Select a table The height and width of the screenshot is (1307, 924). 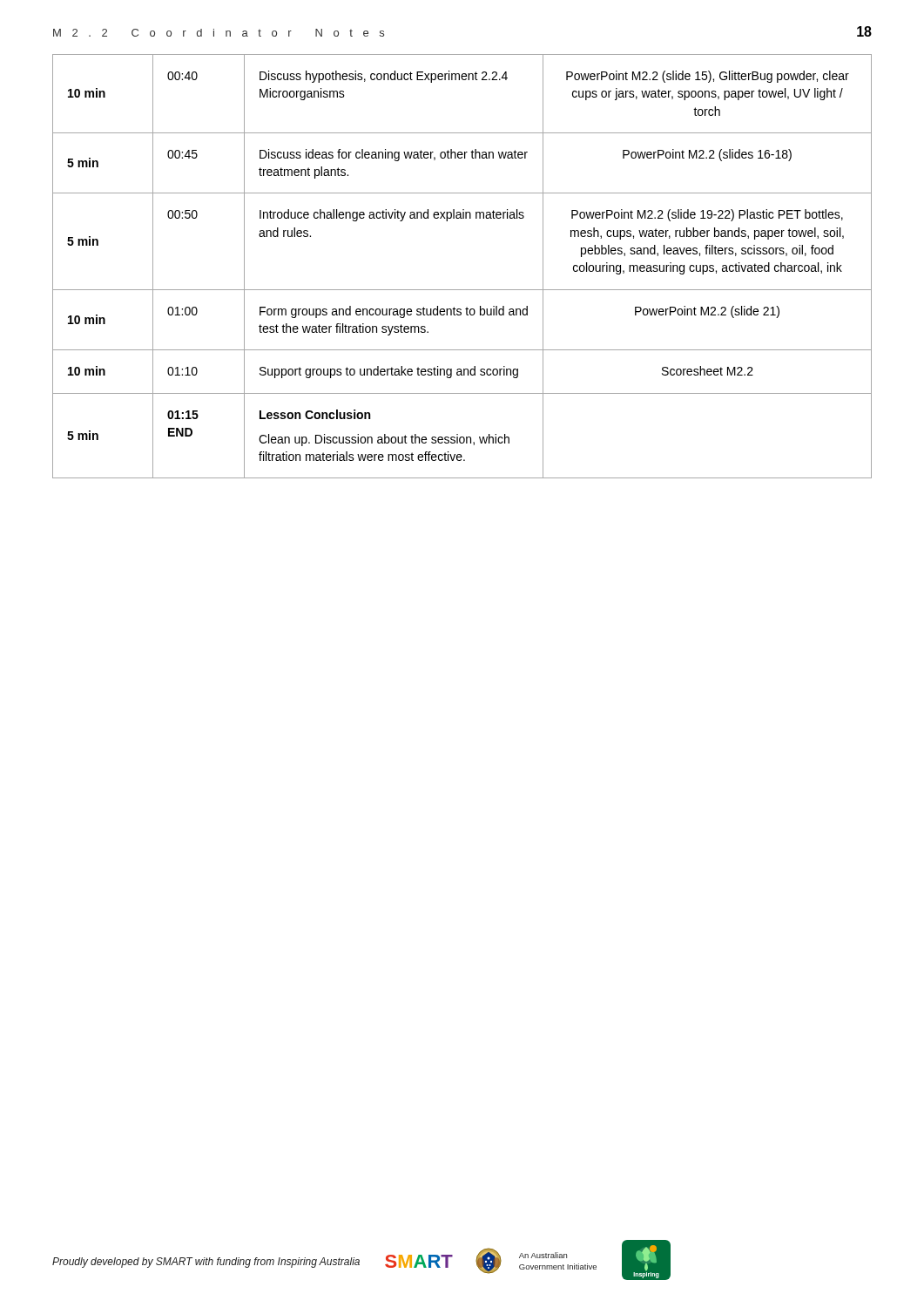462,266
